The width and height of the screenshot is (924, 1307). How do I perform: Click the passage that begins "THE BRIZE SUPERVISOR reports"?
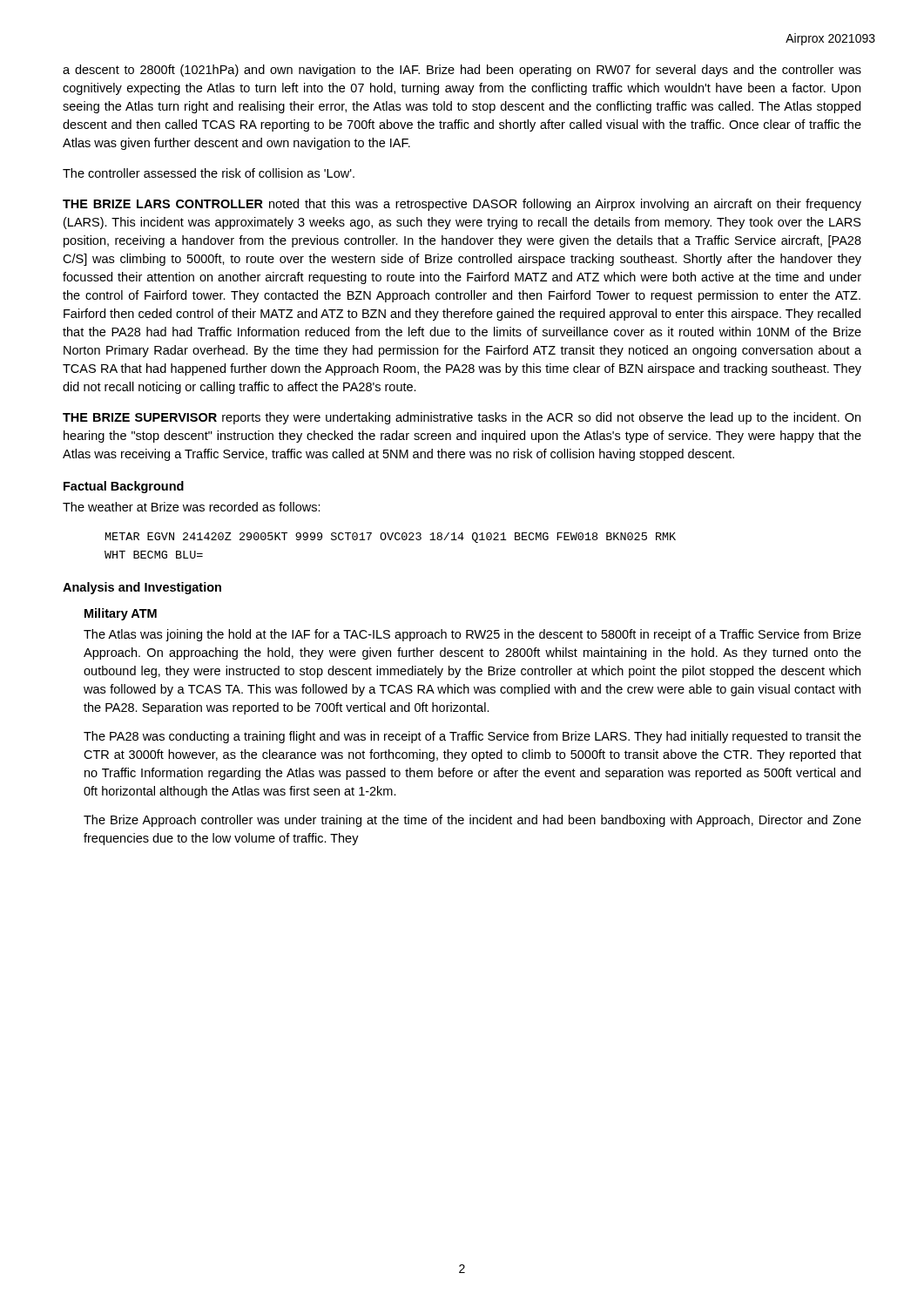tap(462, 436)
